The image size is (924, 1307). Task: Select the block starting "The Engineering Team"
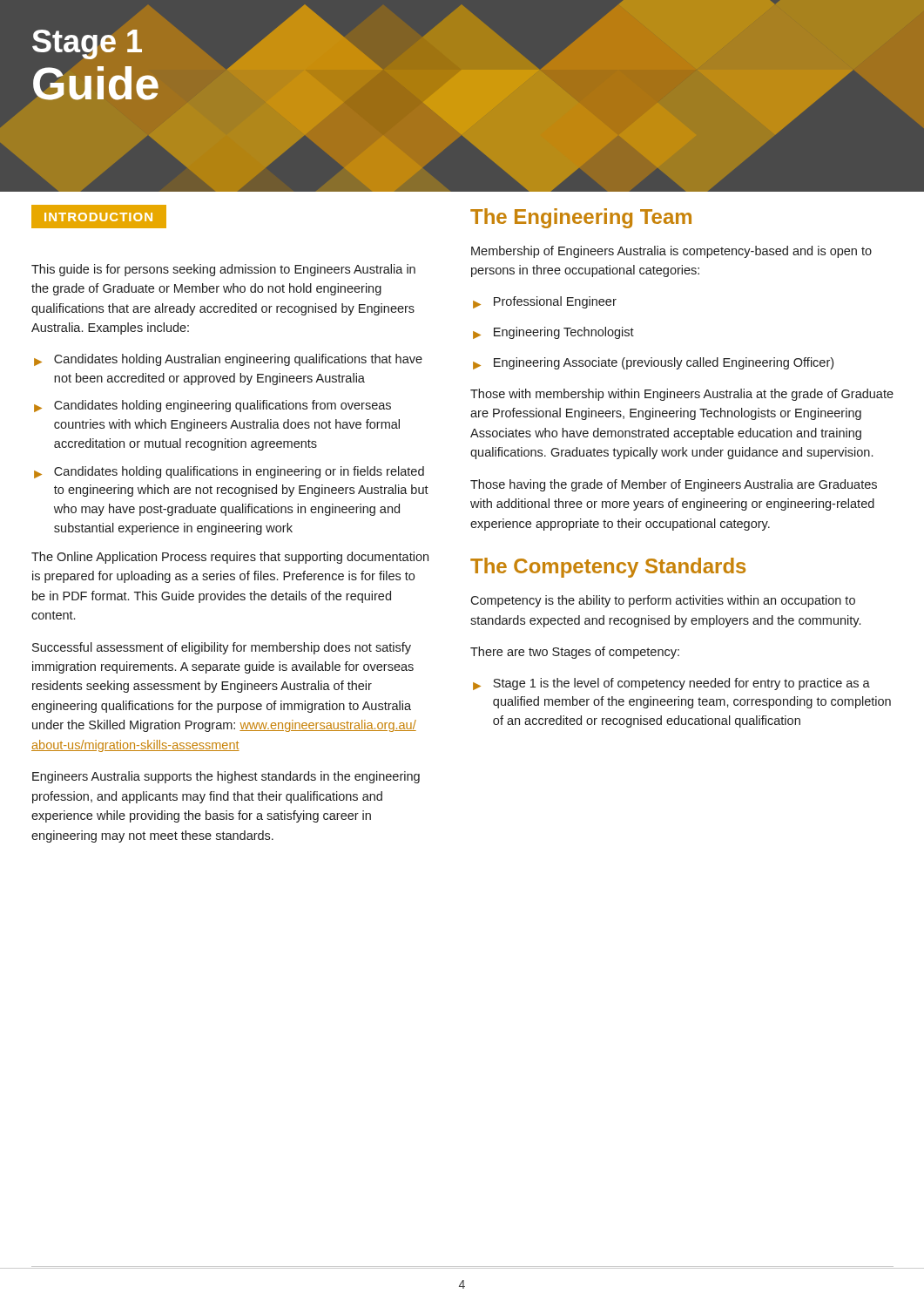coord(582,217)
